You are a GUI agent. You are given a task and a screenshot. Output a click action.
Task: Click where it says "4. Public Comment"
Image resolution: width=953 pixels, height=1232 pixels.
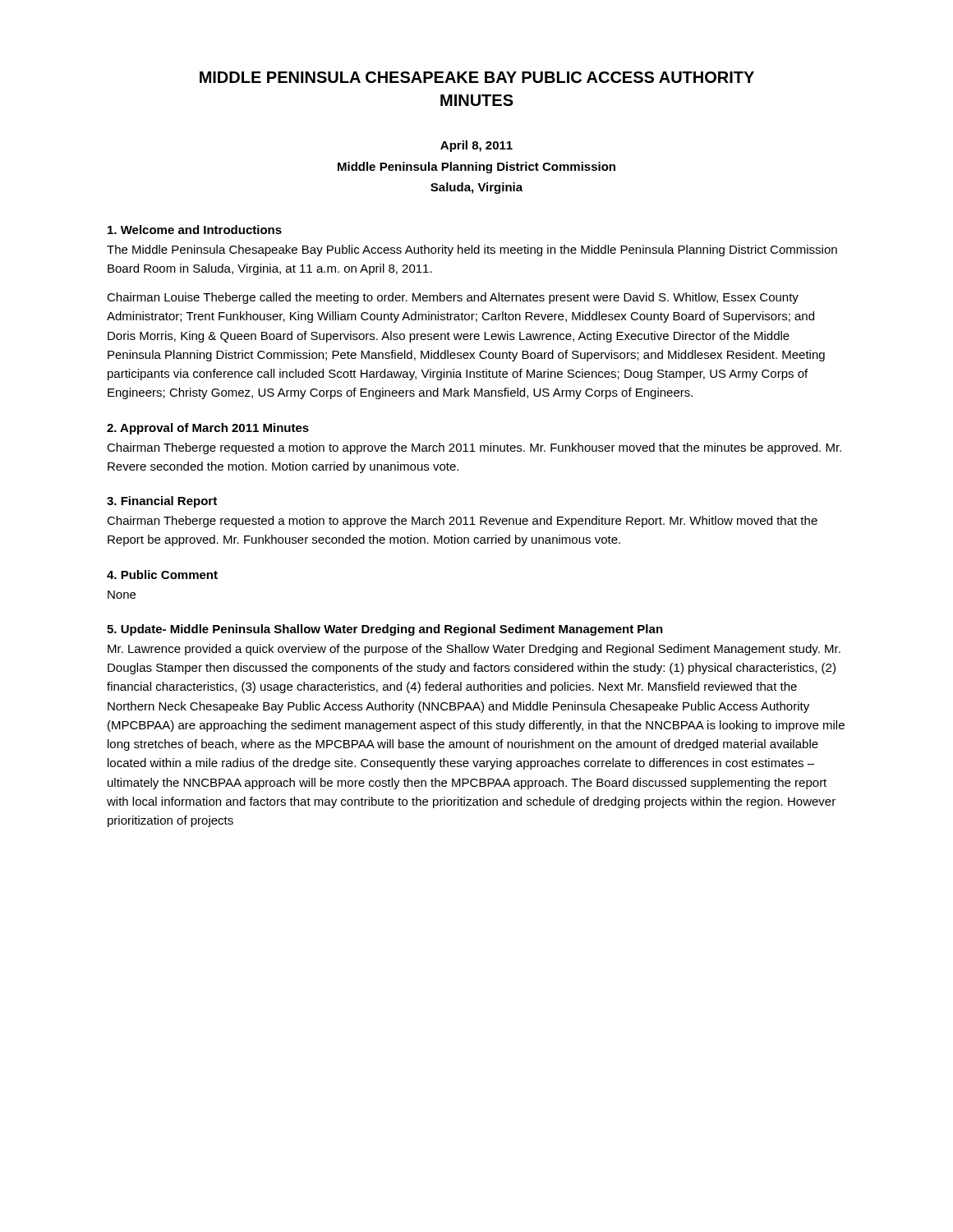point(162,574)
